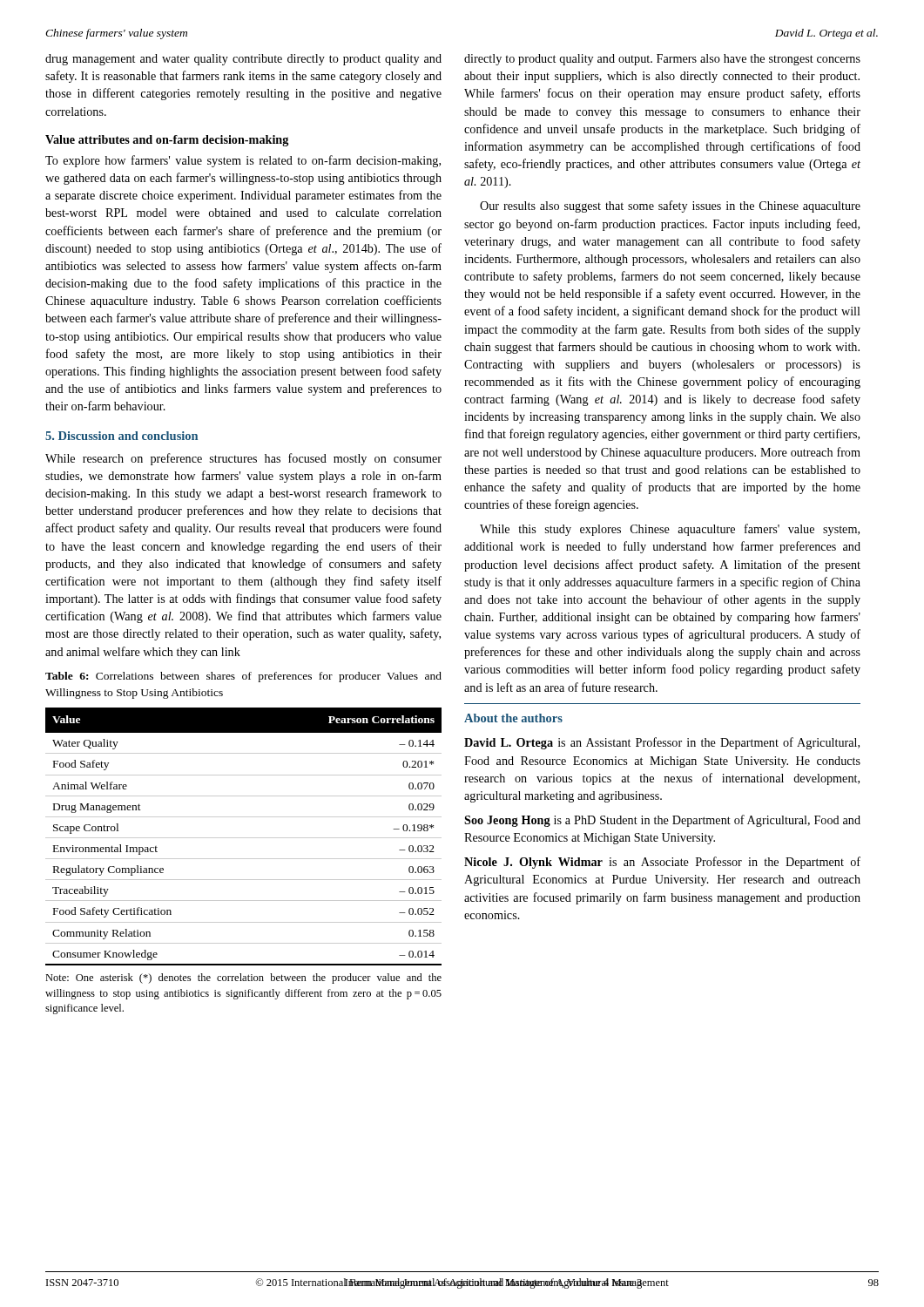924x1307 pixels.
Task: Find the block starting "Our results also suggest that"
Action: point(662,355)
